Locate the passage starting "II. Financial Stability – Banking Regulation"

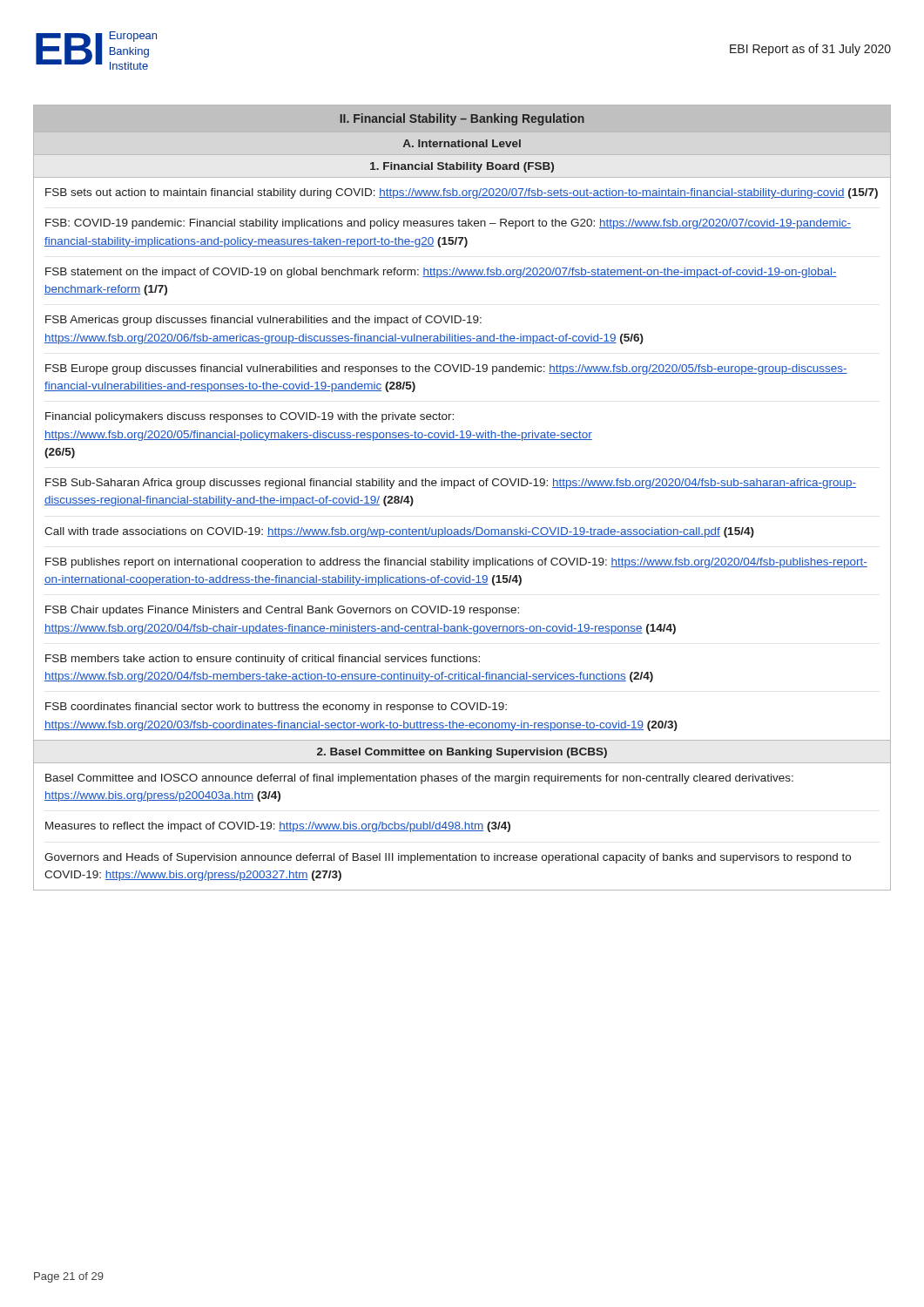click(462, 118)
